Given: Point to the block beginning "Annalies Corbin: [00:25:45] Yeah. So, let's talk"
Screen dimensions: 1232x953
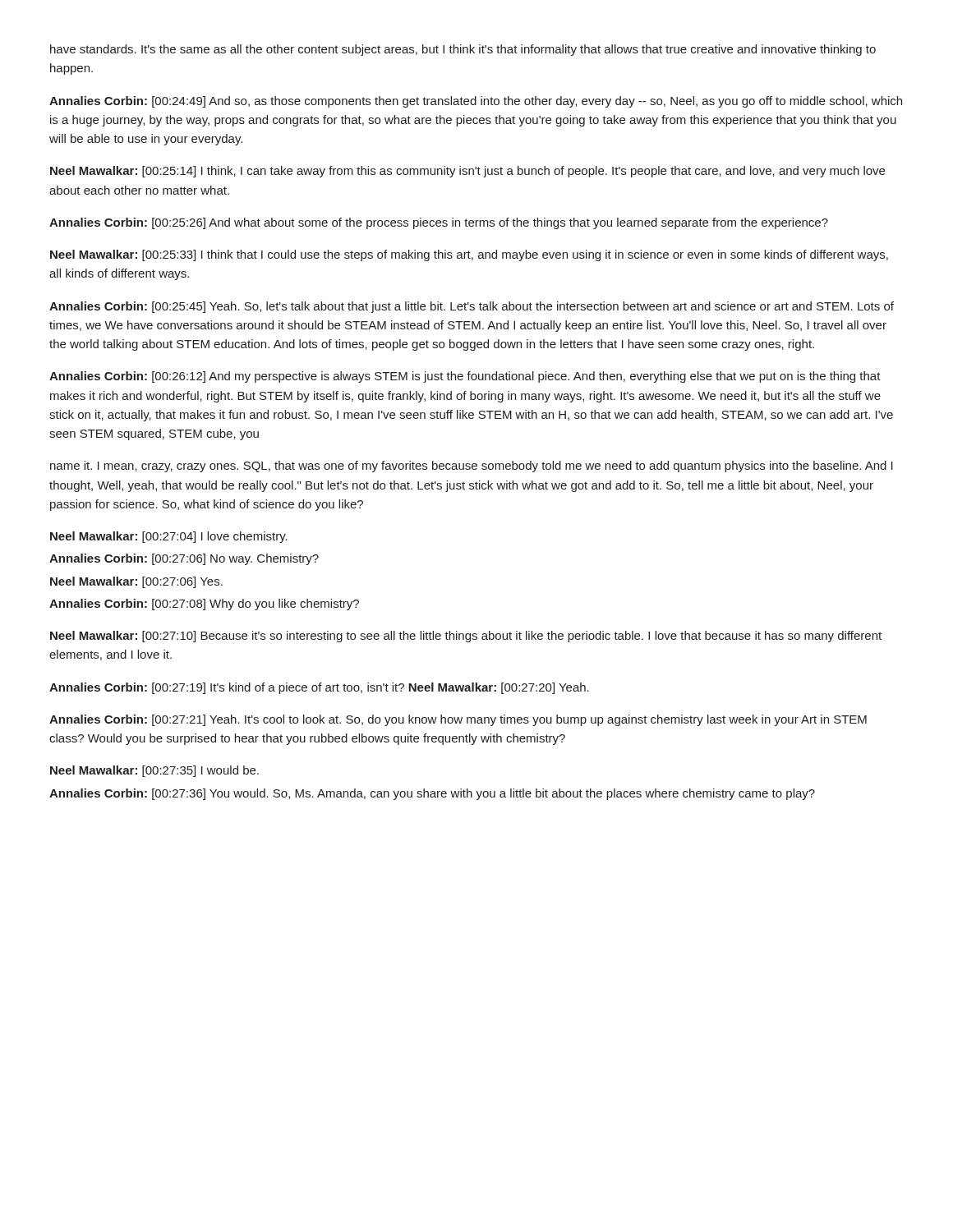Looking at the screenshot, I should (472, 325).
